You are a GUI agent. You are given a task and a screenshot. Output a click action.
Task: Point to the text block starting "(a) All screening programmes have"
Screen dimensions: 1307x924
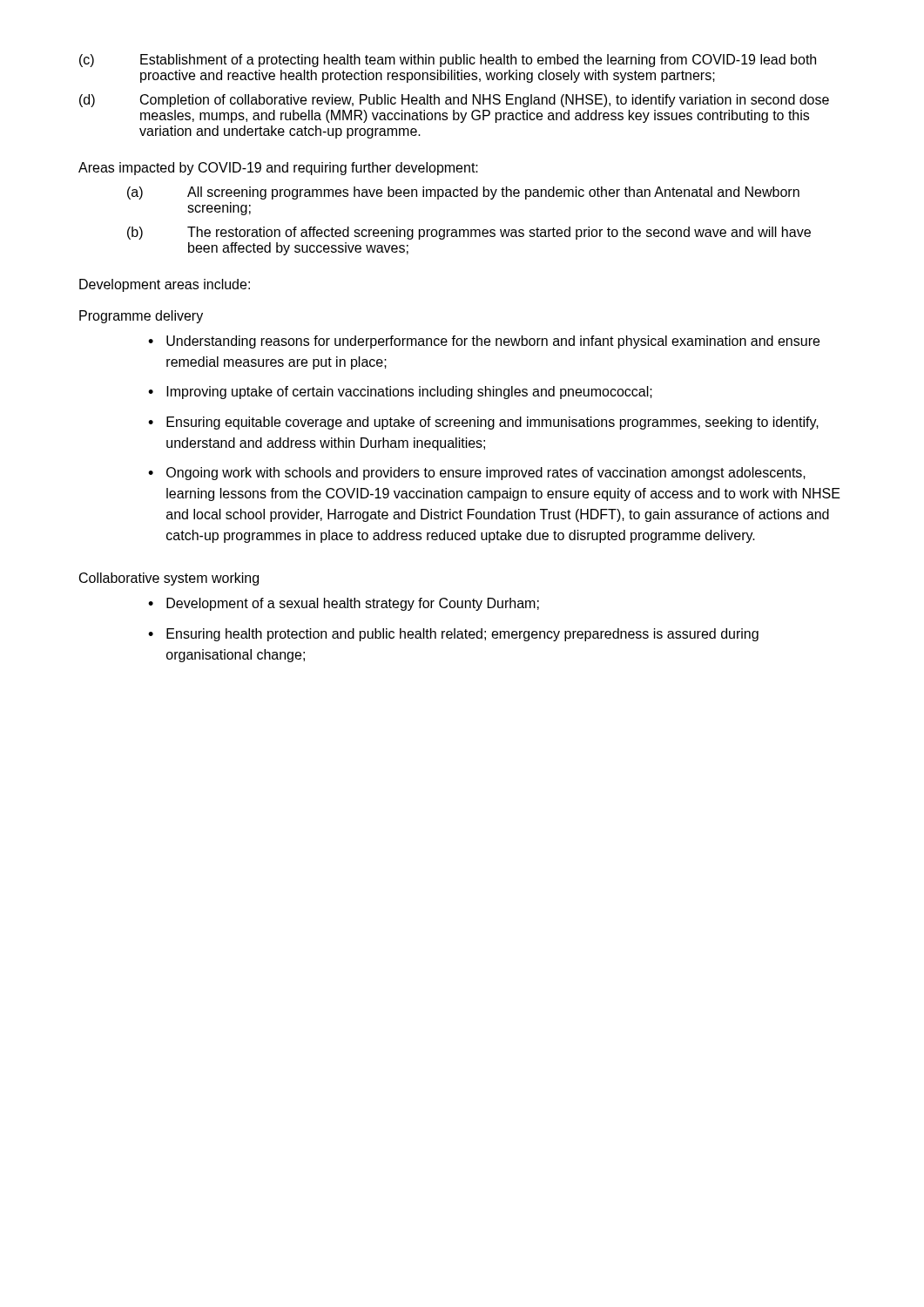tap(486, 200)
